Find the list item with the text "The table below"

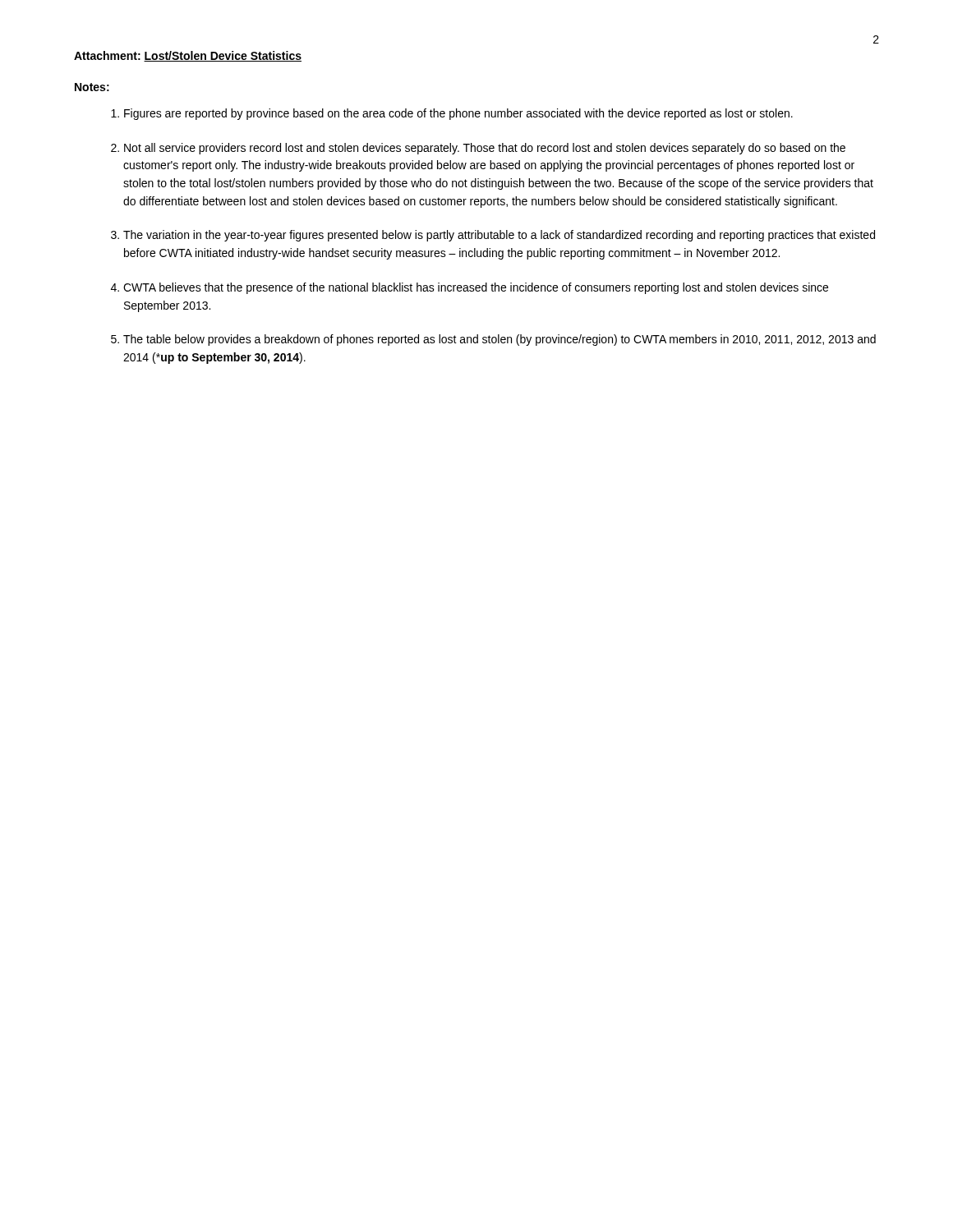pyautogui.click(x=500, y=348)
